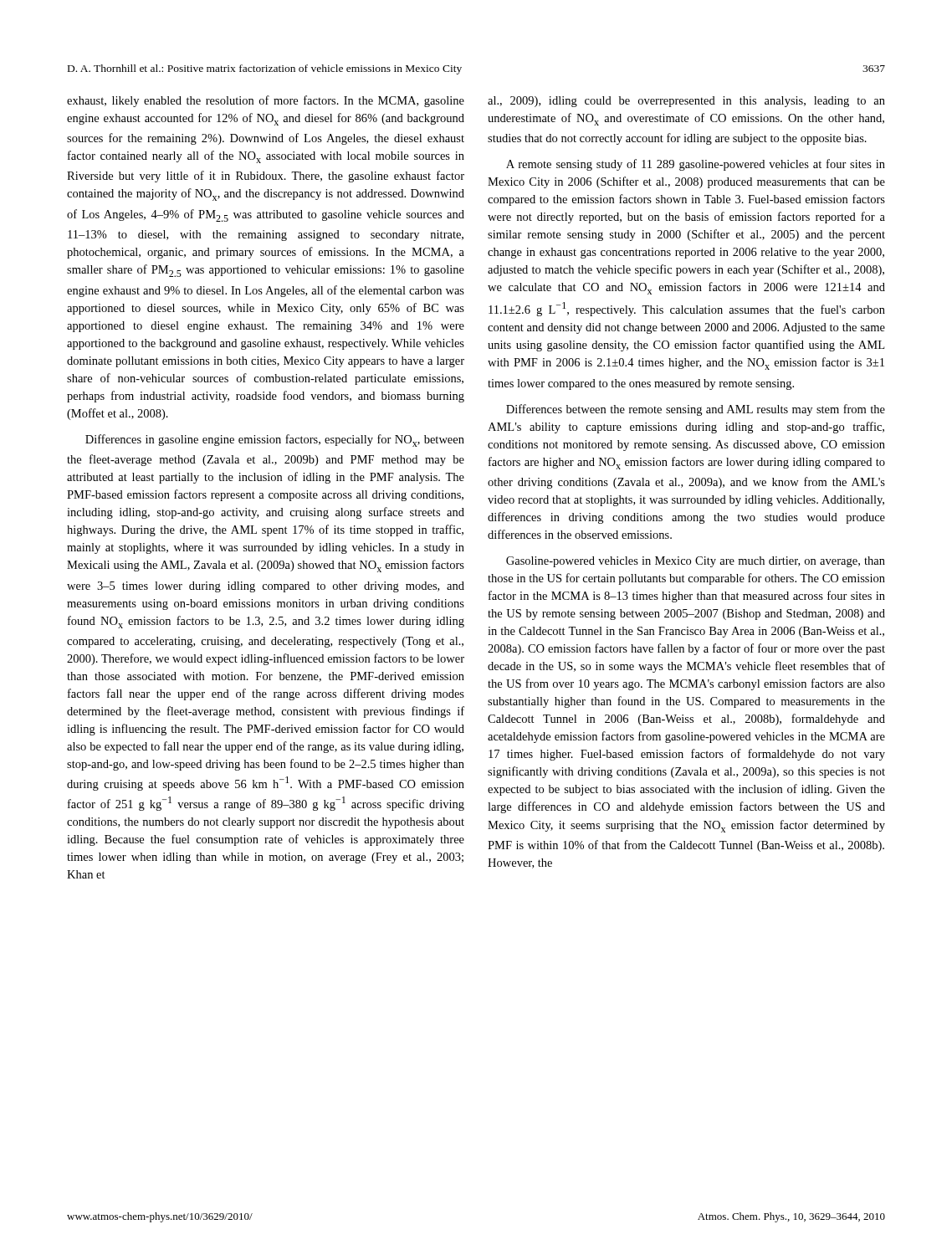Find the block starting "Gasoline-powered vehicles in Mexico"
This screenshot has width=952, height=1255.
tap(686, 712)
